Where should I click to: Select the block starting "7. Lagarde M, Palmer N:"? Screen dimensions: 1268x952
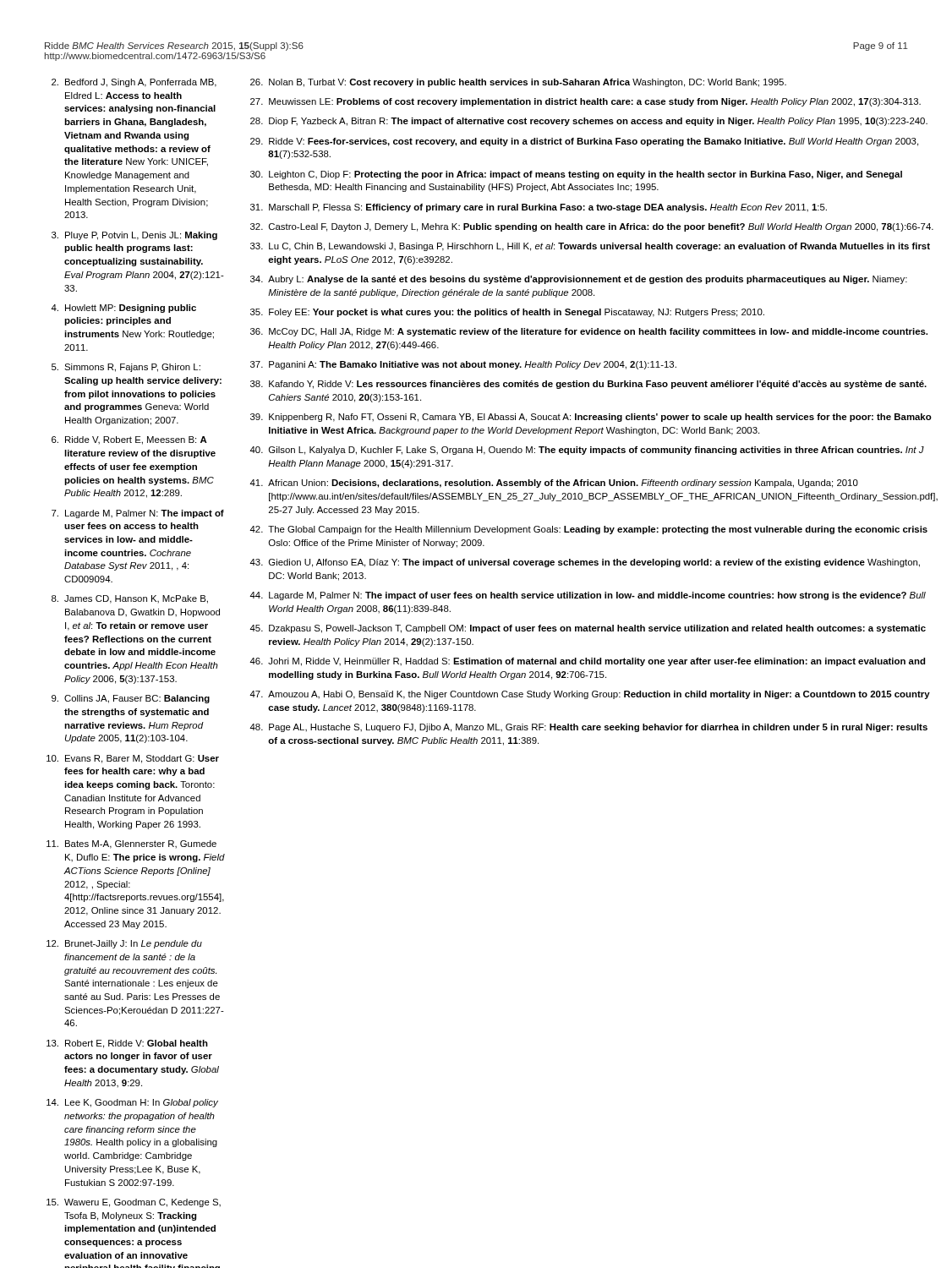point(134,547)
